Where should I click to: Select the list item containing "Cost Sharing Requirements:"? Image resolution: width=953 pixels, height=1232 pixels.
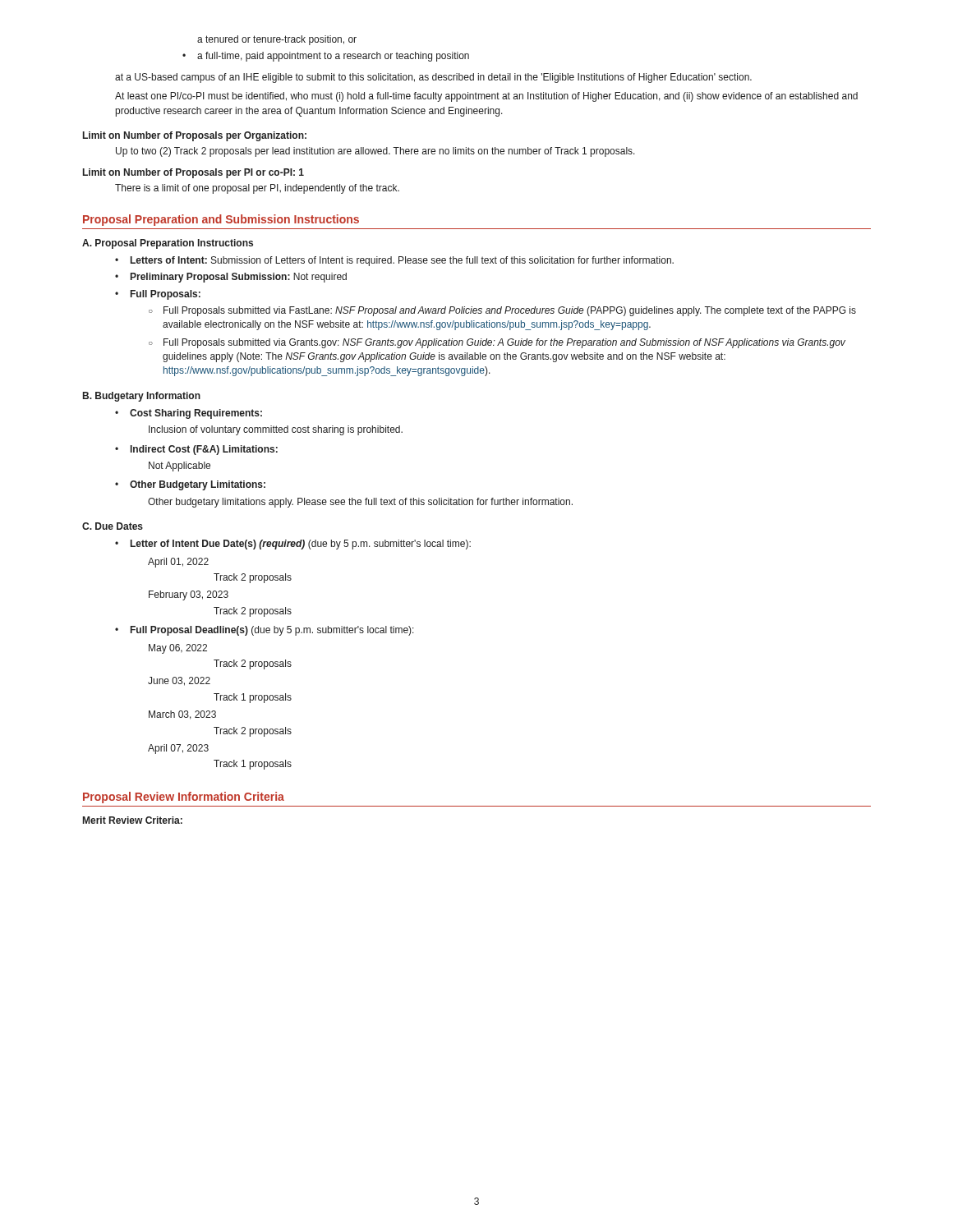click(x=196, y=413)
